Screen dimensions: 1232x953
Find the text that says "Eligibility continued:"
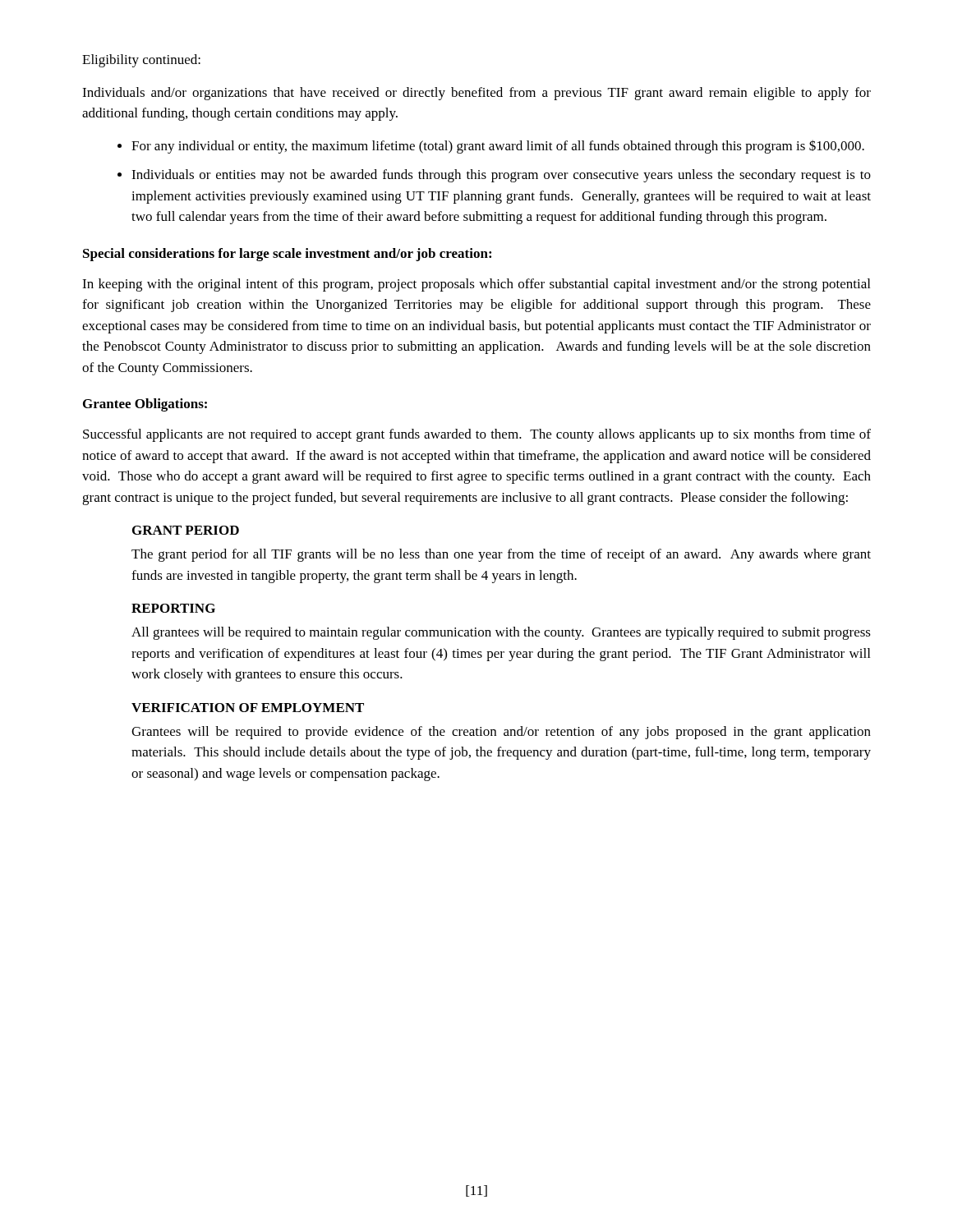(x=142, y=60)
